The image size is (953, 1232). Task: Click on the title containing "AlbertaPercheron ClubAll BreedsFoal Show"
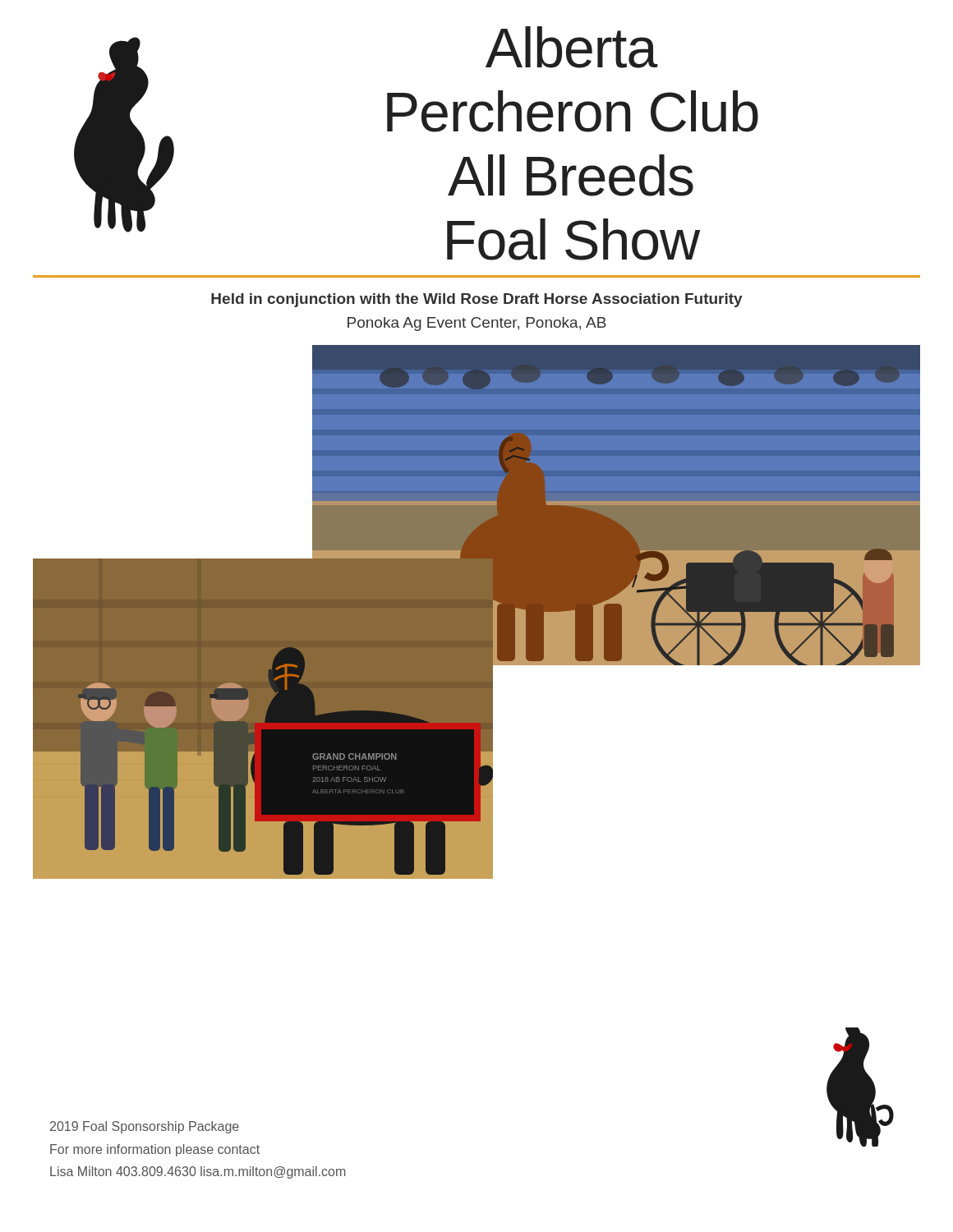[x=571, y=144]
